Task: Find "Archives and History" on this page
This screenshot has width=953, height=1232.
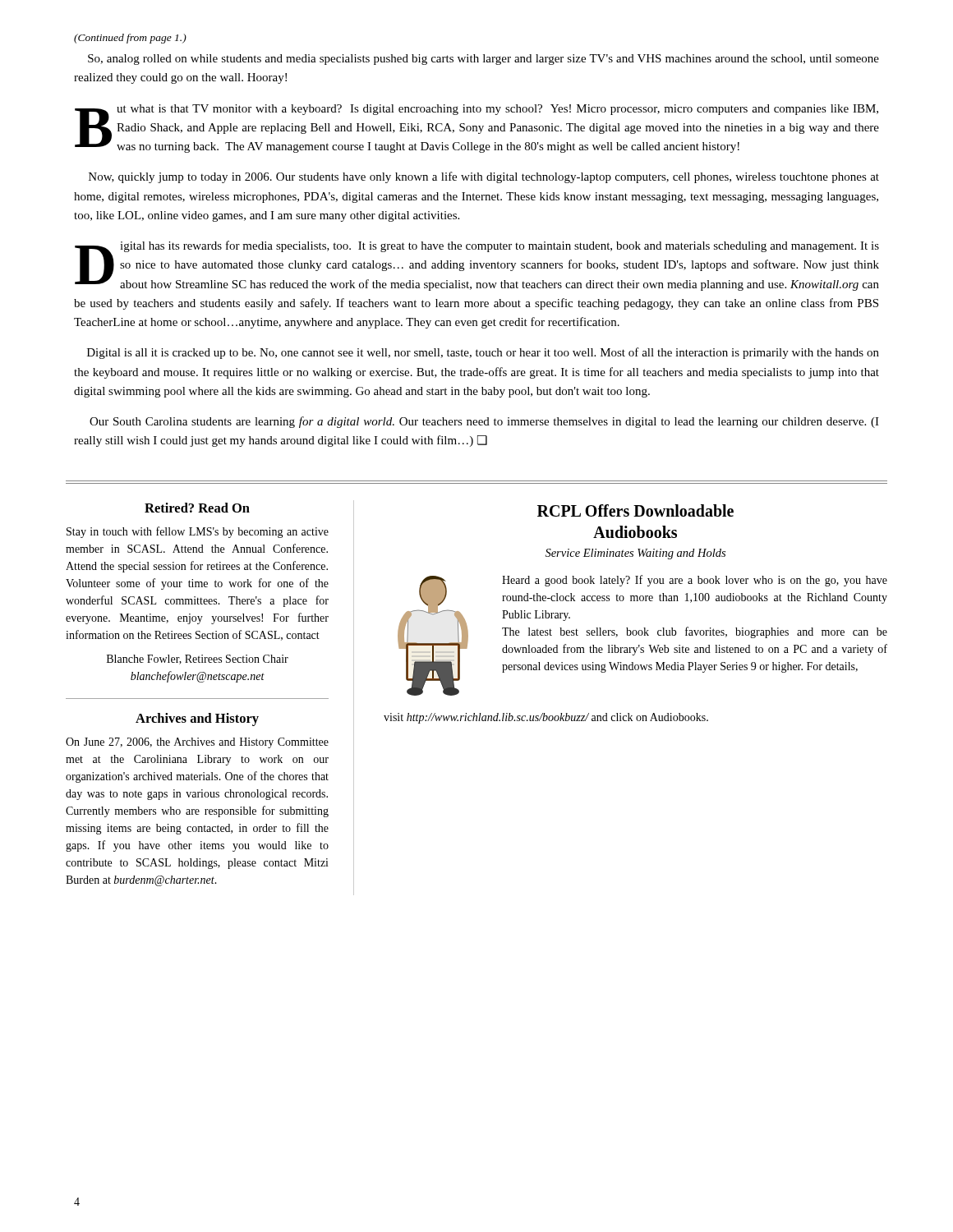Action: pos(197,718)
